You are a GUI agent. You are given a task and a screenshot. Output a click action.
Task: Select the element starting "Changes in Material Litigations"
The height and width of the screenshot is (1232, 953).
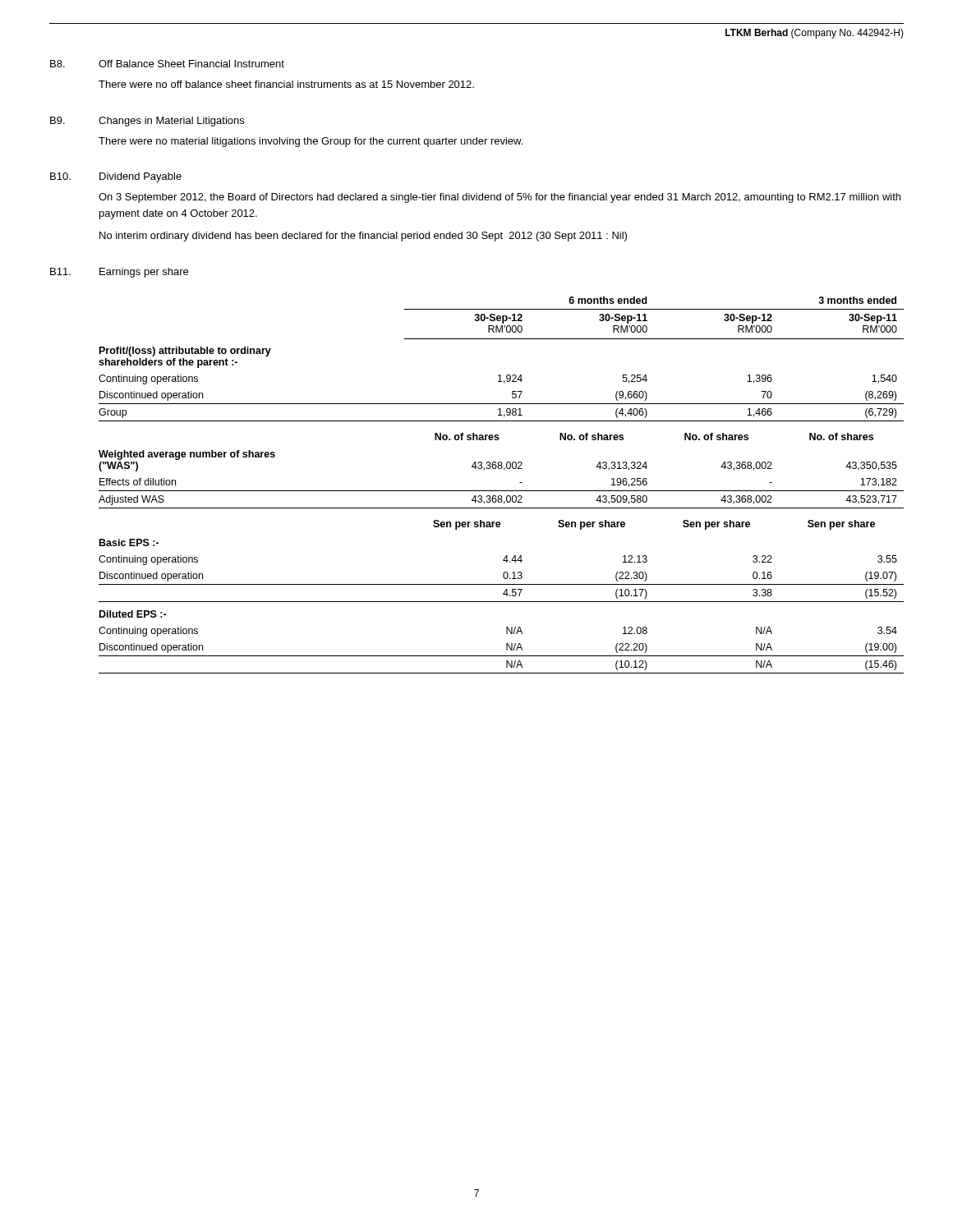point(172,120)
